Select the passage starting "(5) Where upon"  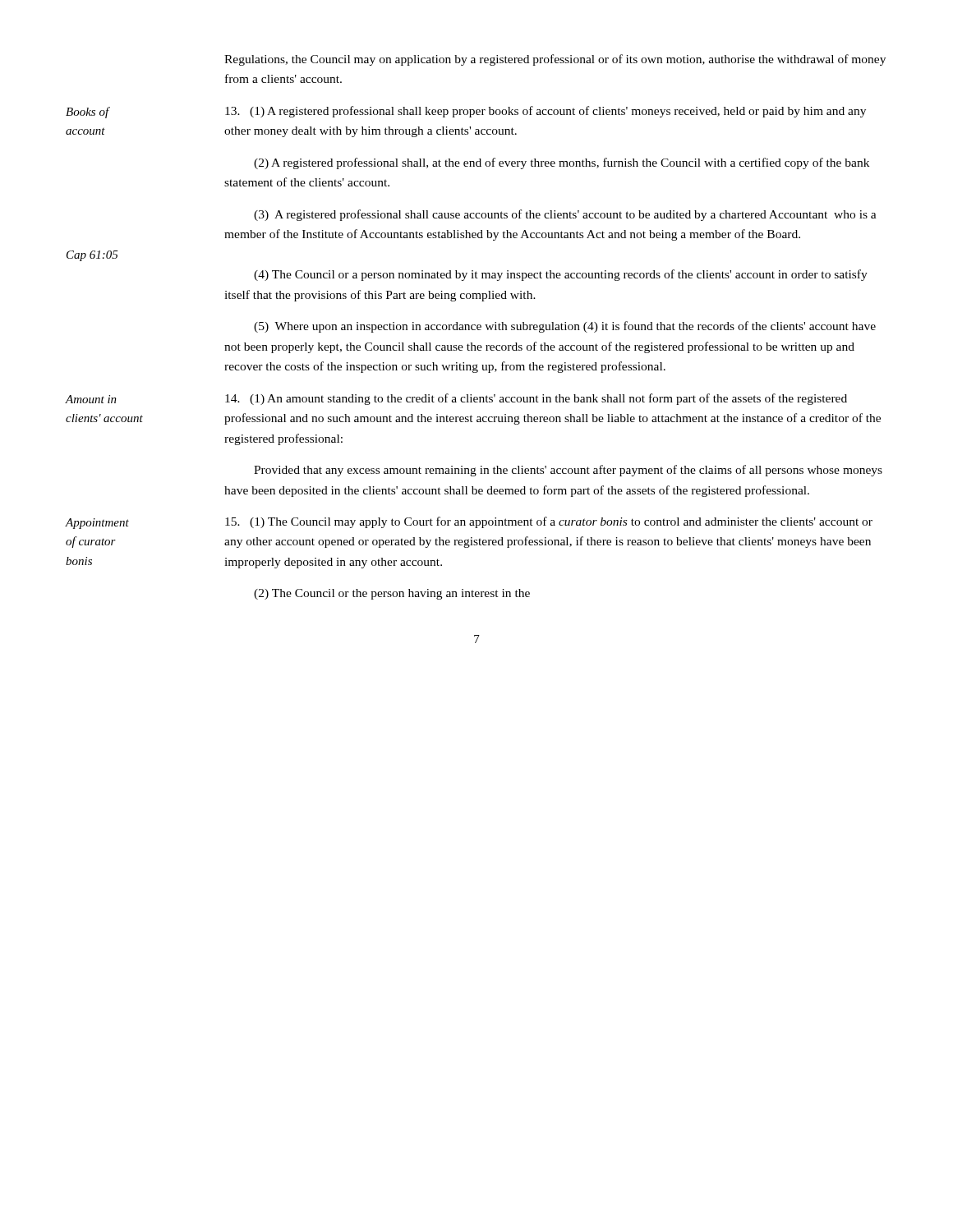550,346
